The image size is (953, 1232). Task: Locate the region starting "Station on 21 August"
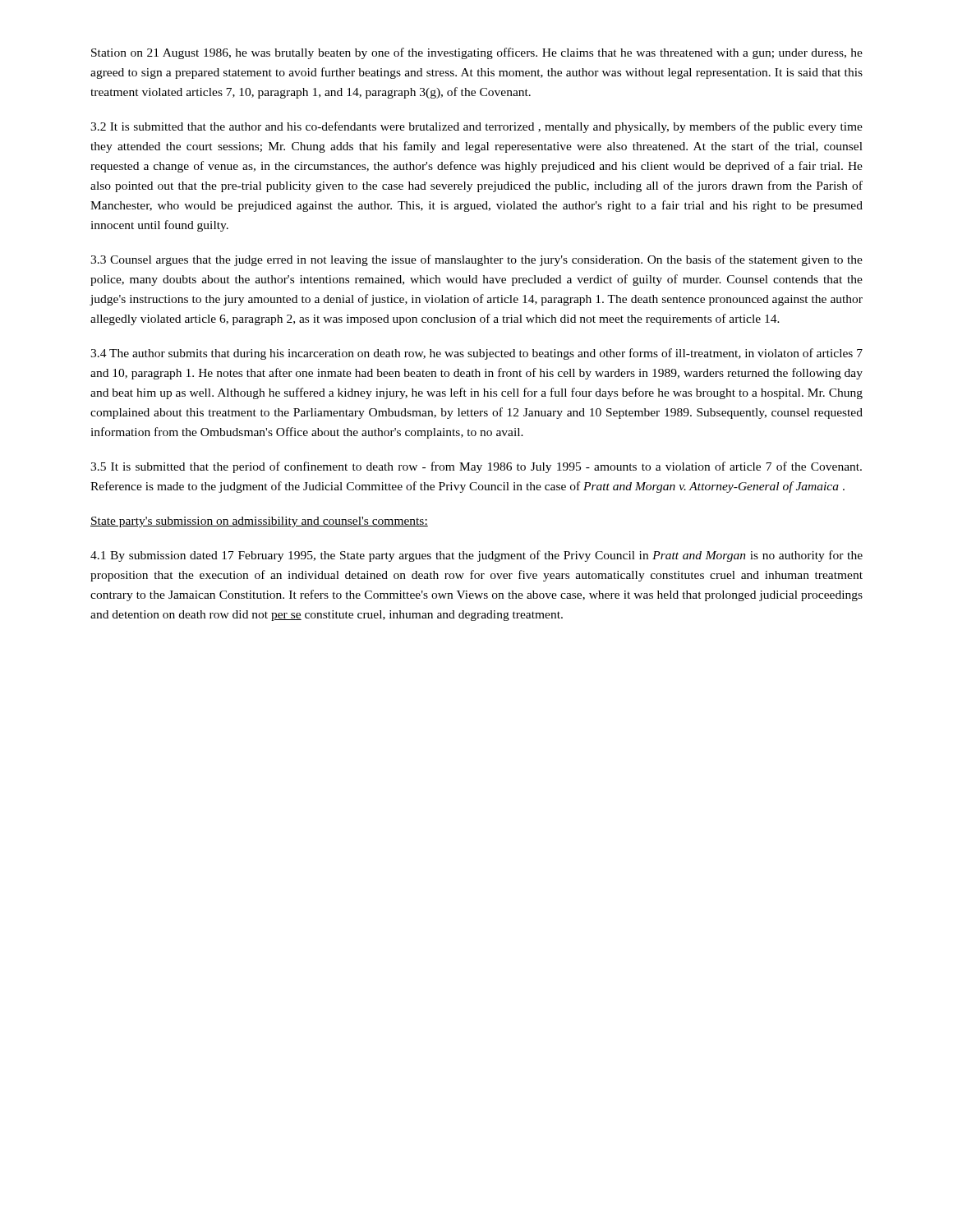(x=476, y=72)
